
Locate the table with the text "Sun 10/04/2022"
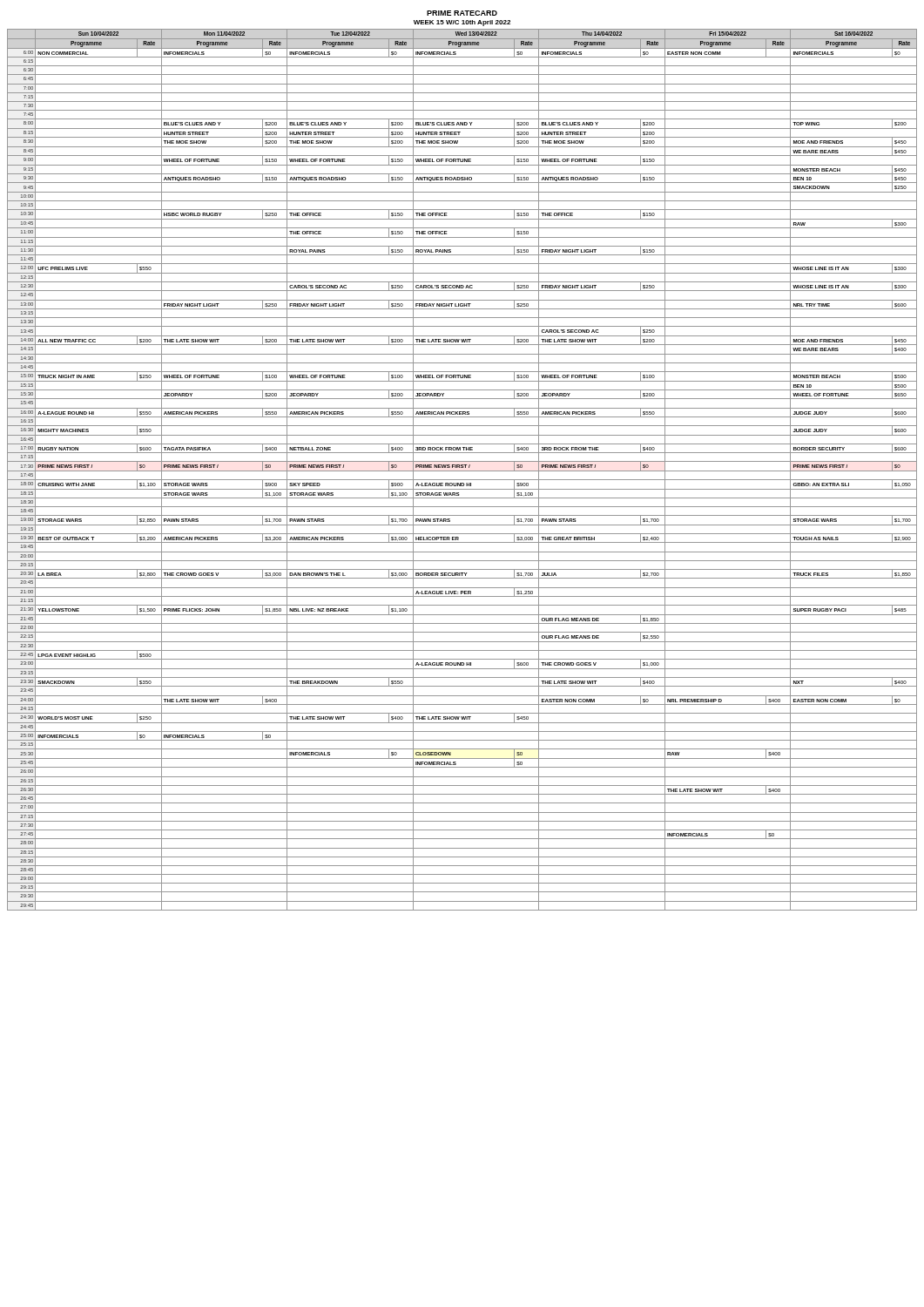(x=462, y=470)
